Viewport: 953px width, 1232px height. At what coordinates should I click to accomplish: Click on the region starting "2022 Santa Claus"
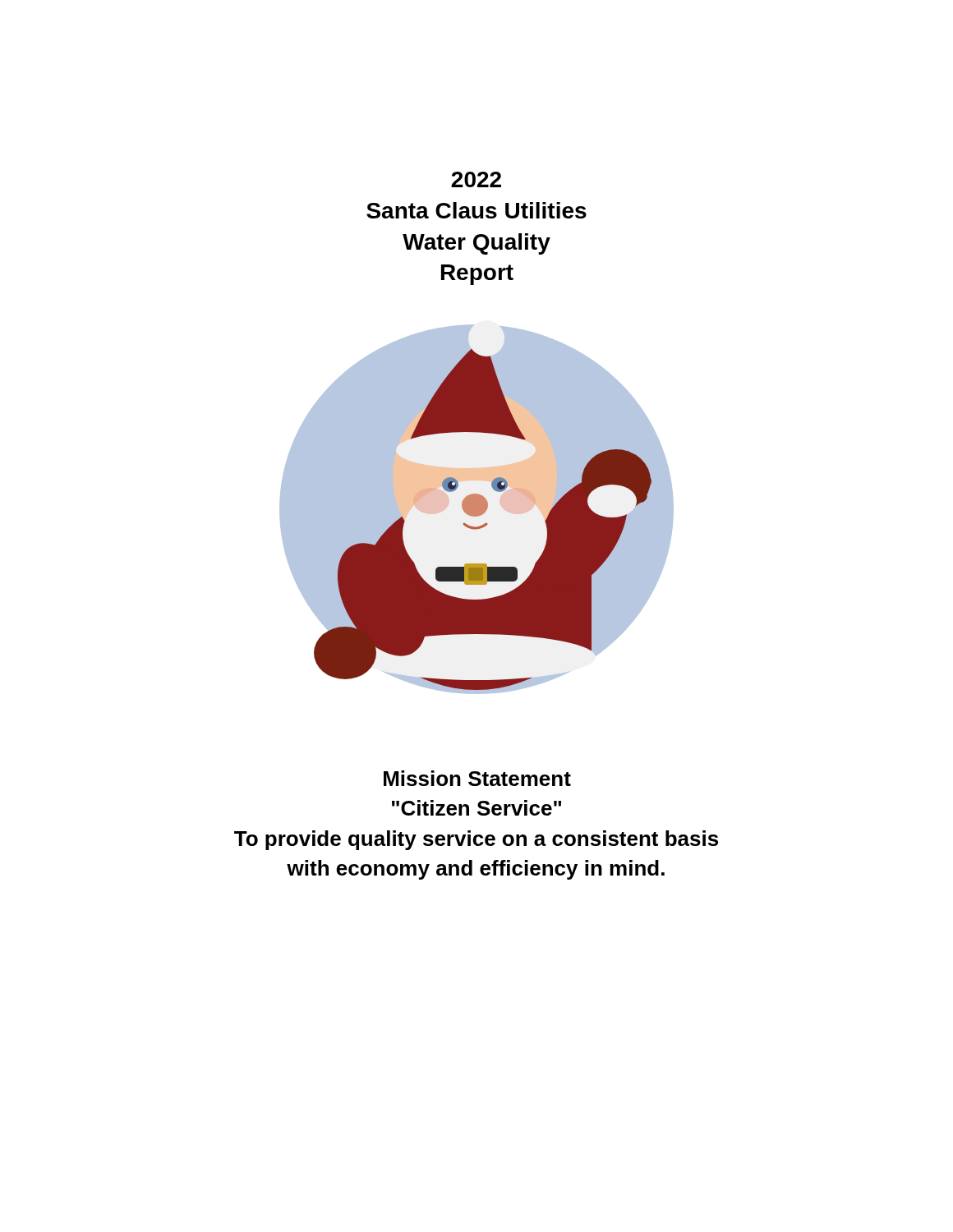pyautogui.click(x=476, y=226)
